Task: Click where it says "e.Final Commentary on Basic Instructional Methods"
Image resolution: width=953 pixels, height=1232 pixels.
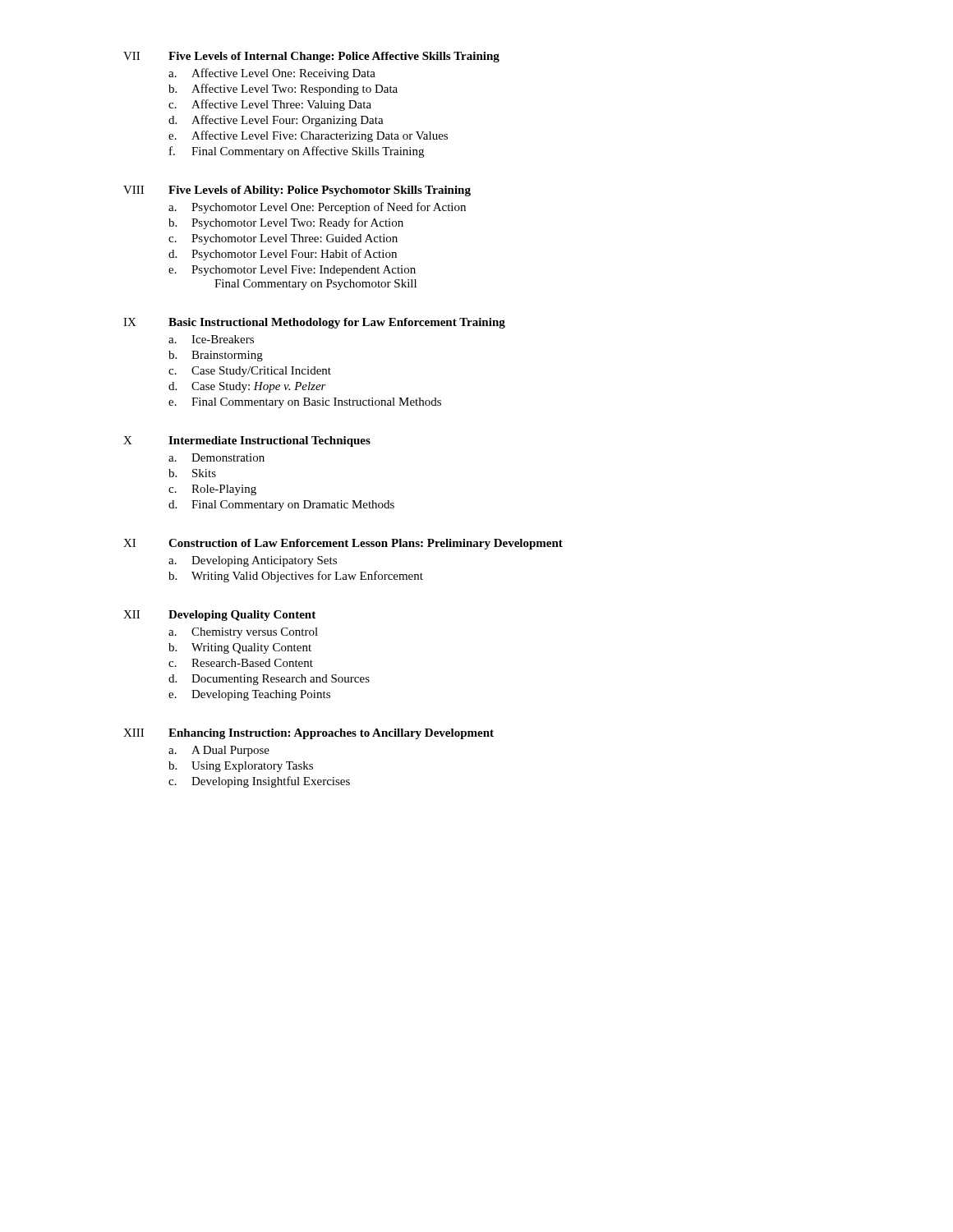Action: point(305,403)
